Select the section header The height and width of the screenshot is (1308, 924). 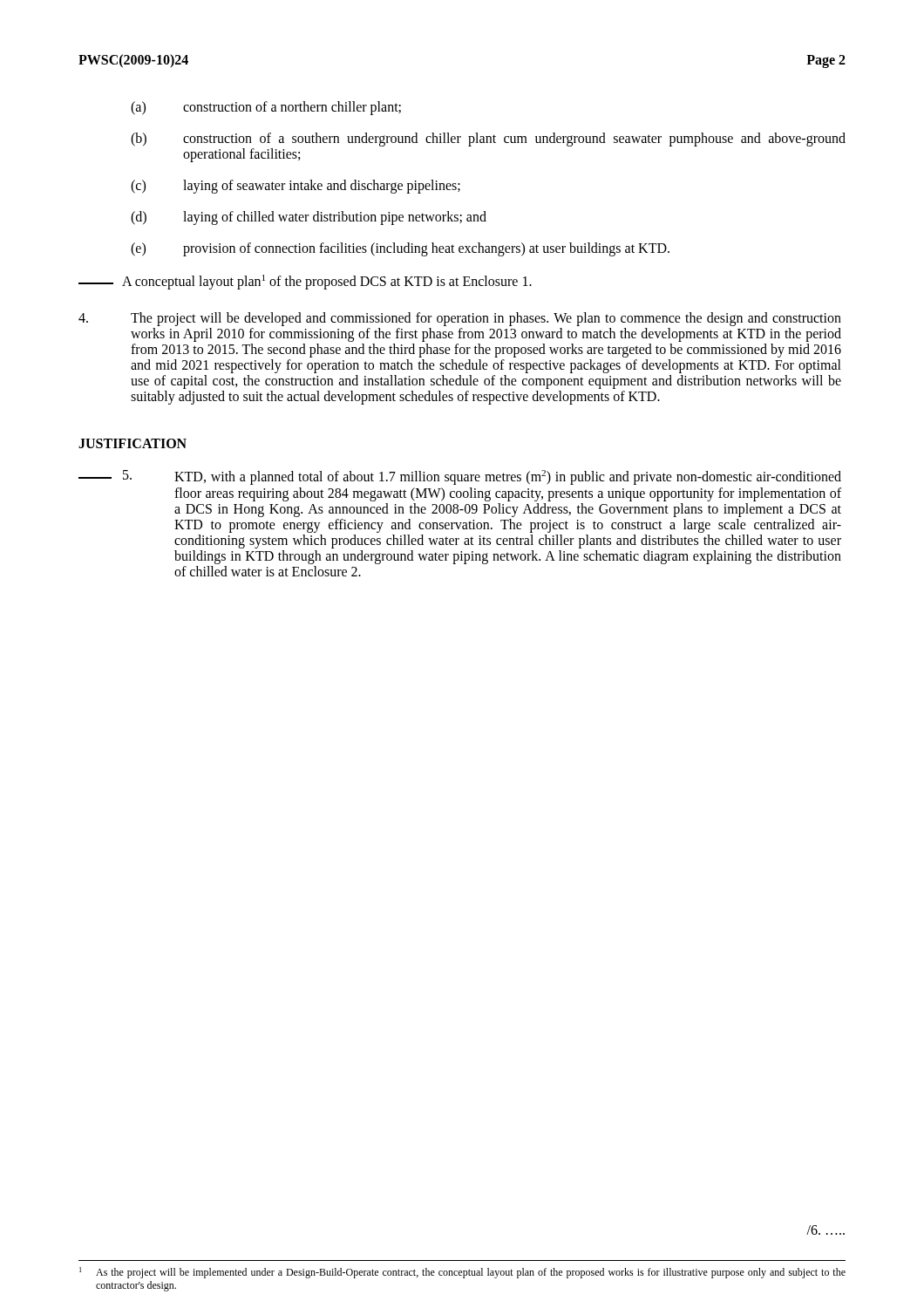tap(133, 444)
